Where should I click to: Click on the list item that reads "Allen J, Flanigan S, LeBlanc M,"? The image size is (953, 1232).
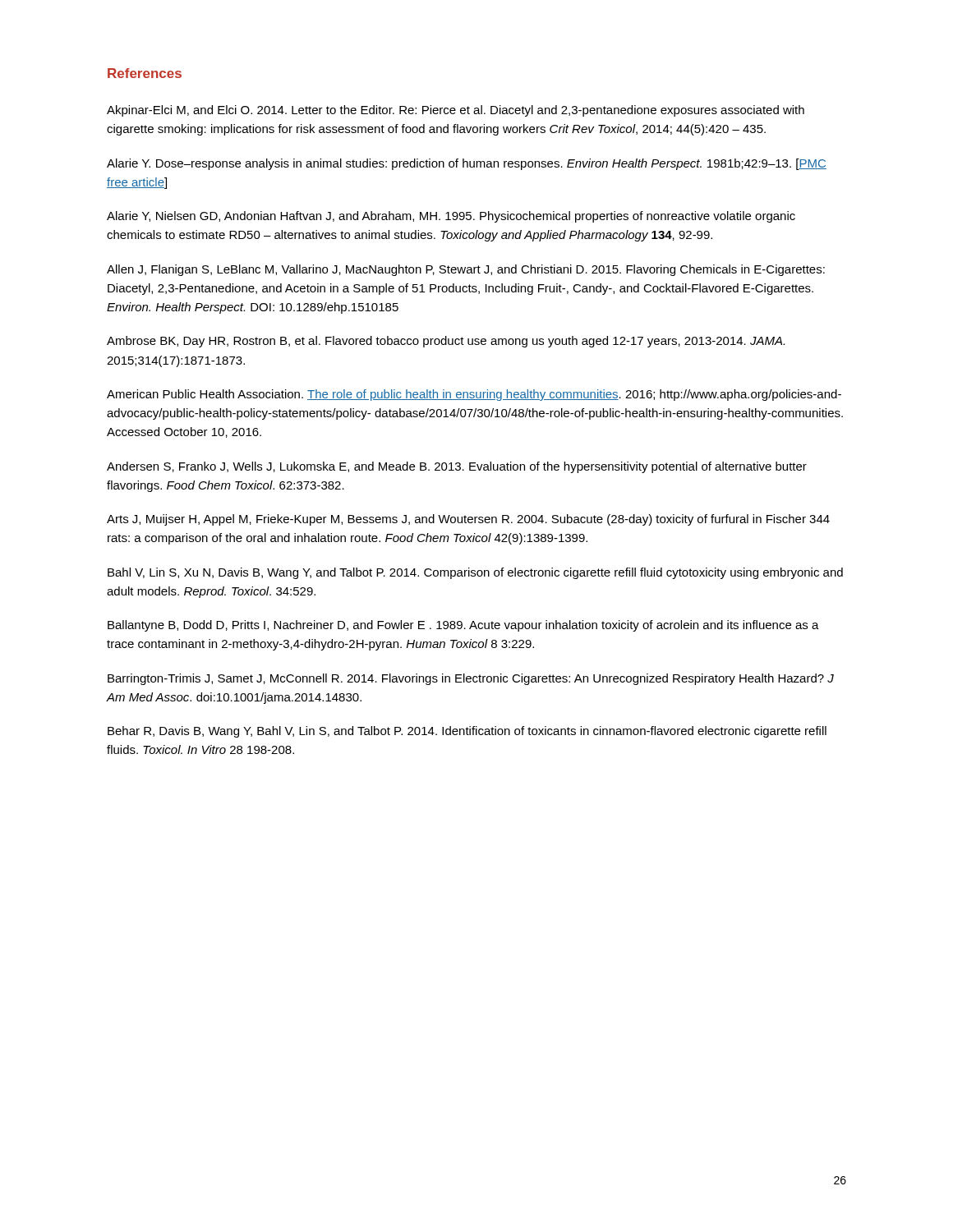(466, 288)
